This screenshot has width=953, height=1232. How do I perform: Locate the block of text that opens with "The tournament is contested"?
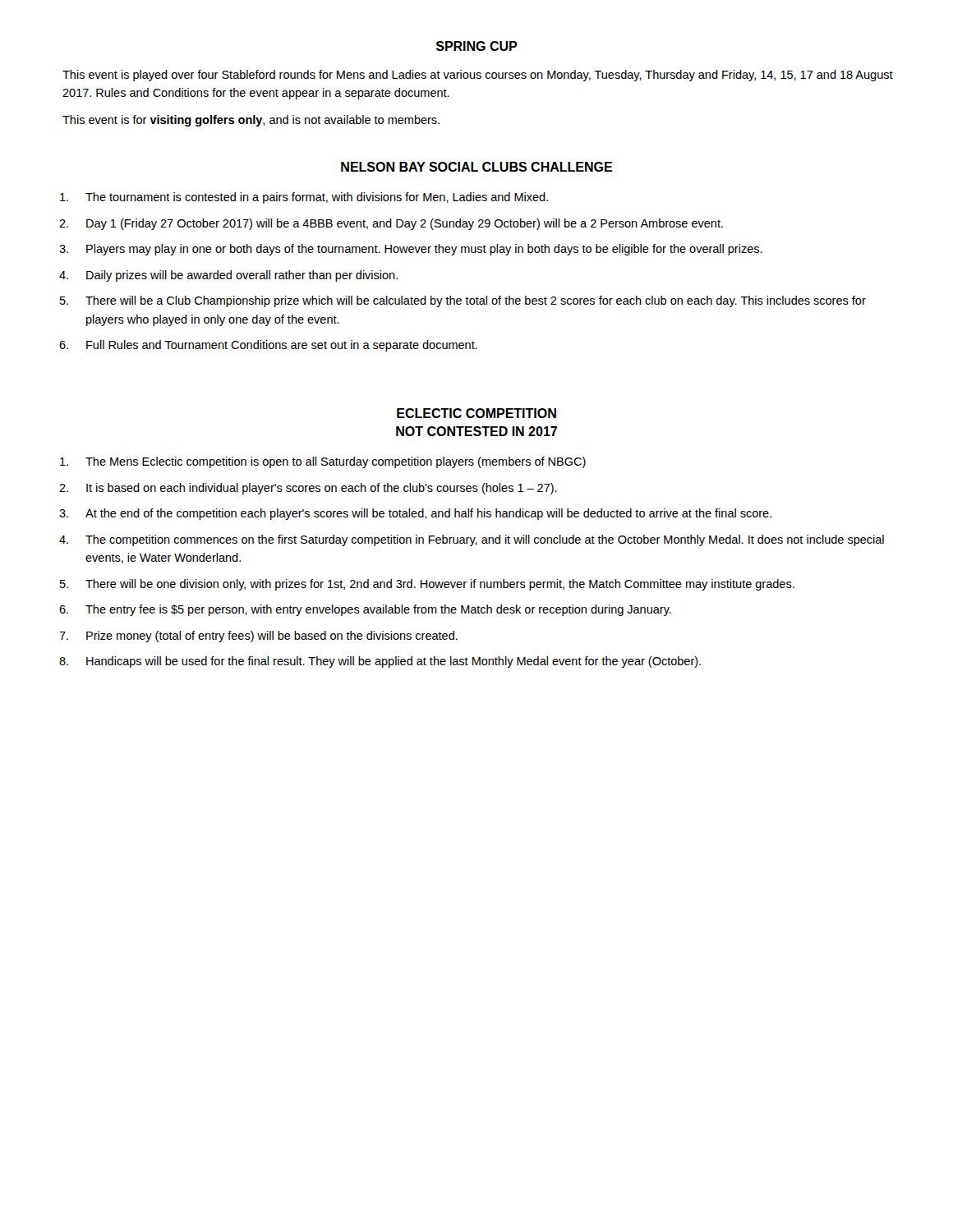[x=476, y=198]
